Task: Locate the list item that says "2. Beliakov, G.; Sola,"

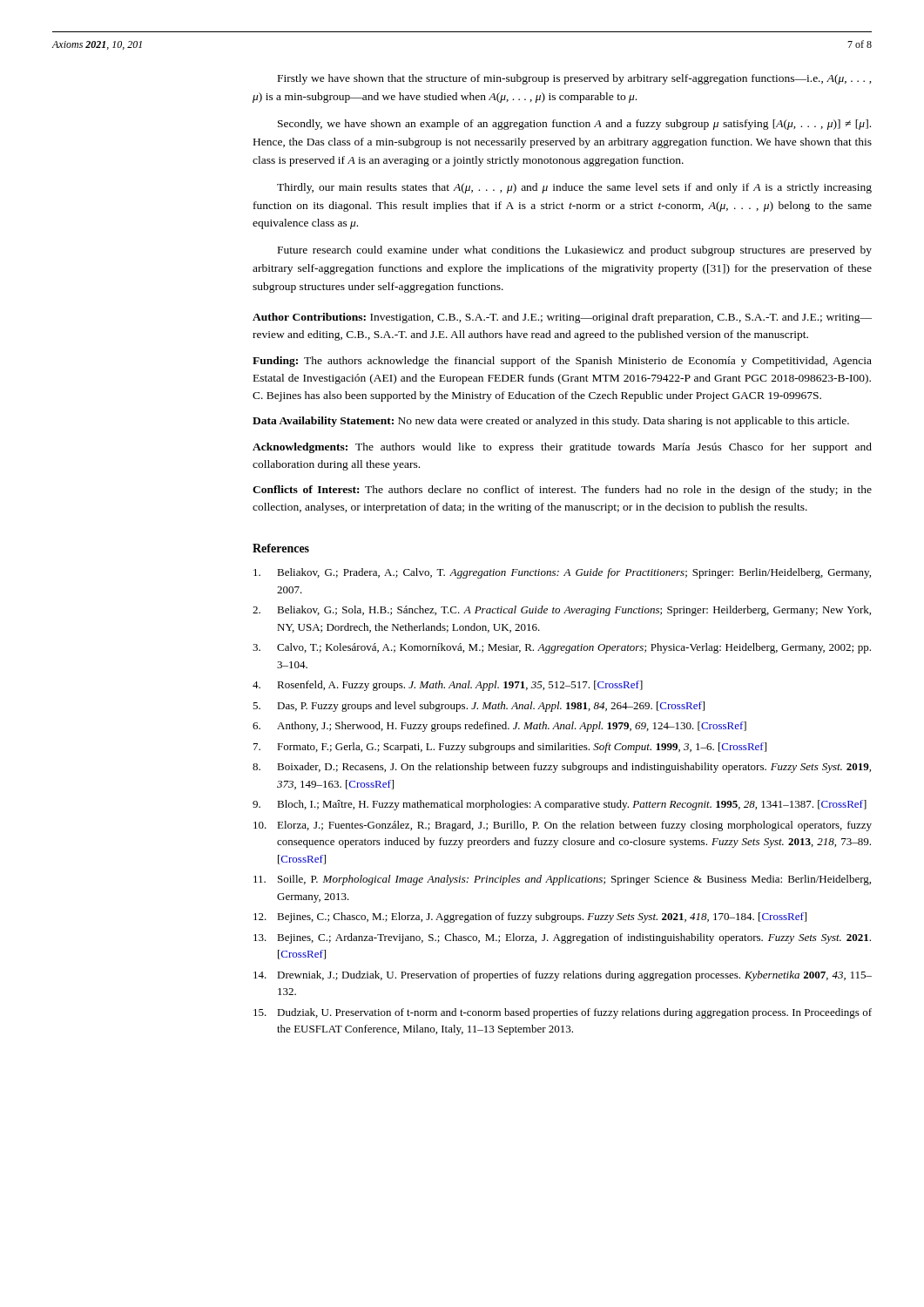Action: click(x=562, y=618)
